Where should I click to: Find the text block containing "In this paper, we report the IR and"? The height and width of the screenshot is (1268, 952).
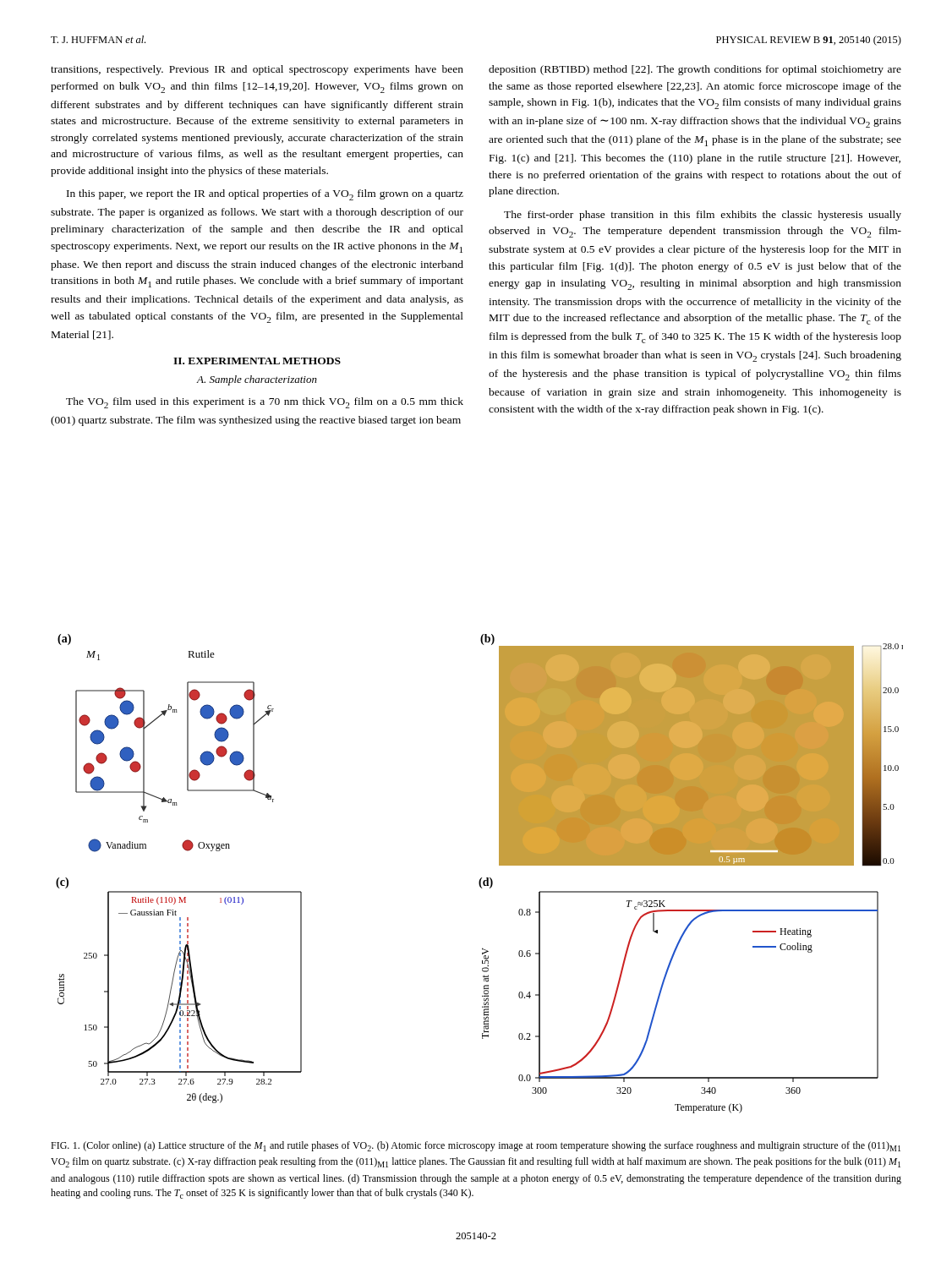(257, 264)
